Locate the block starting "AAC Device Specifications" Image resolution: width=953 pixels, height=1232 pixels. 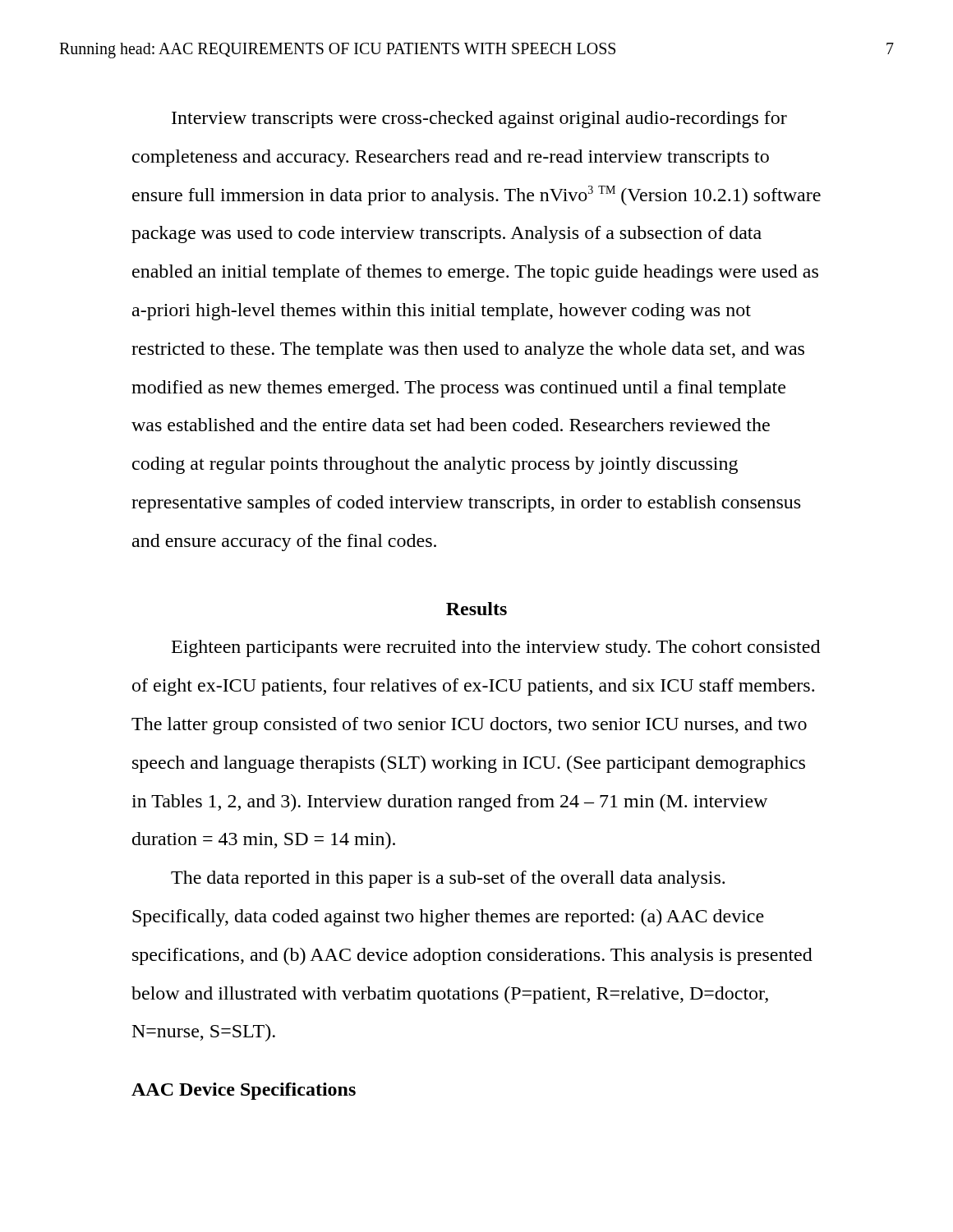coord(244,1089)
